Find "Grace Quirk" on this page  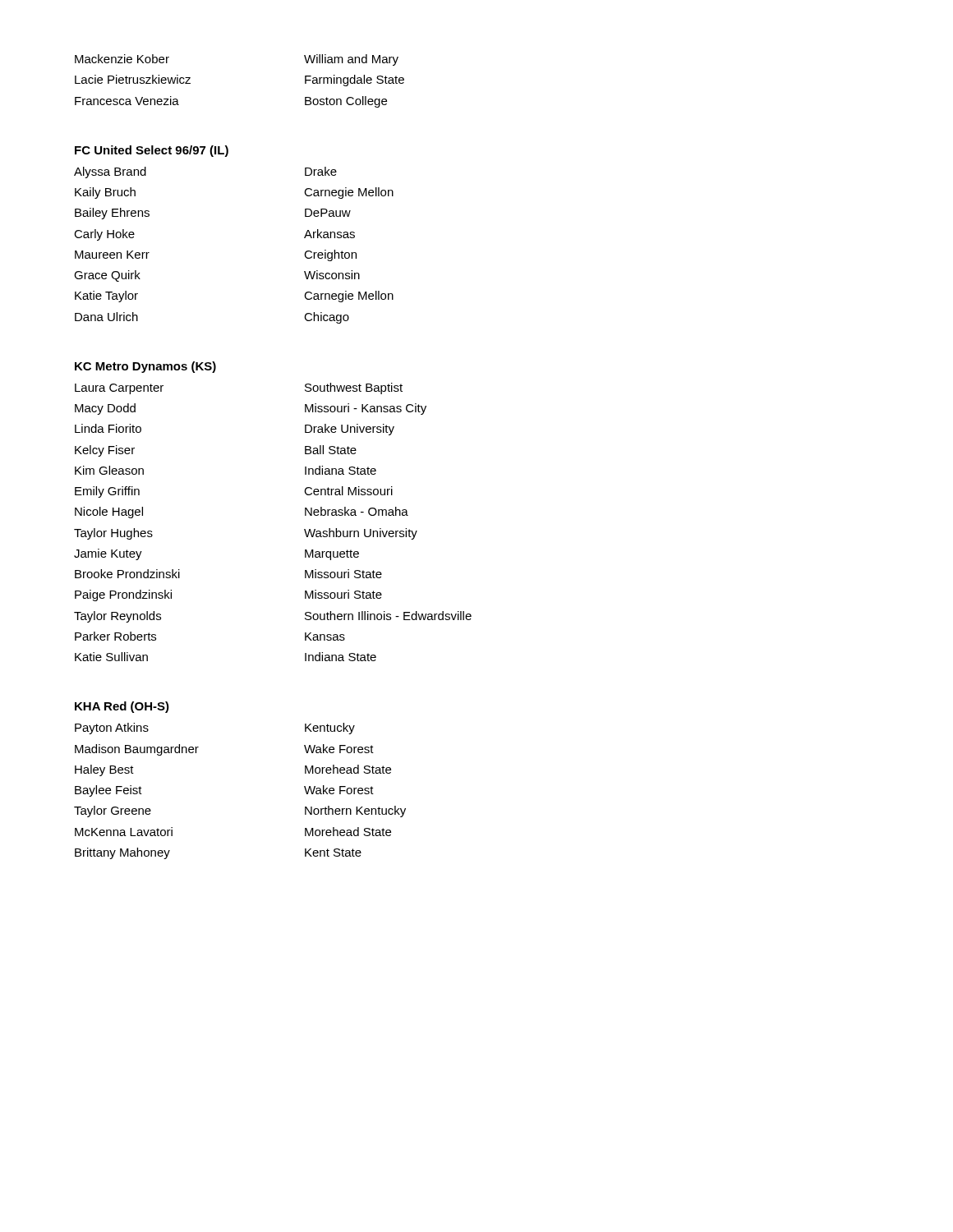pos(107,275)
